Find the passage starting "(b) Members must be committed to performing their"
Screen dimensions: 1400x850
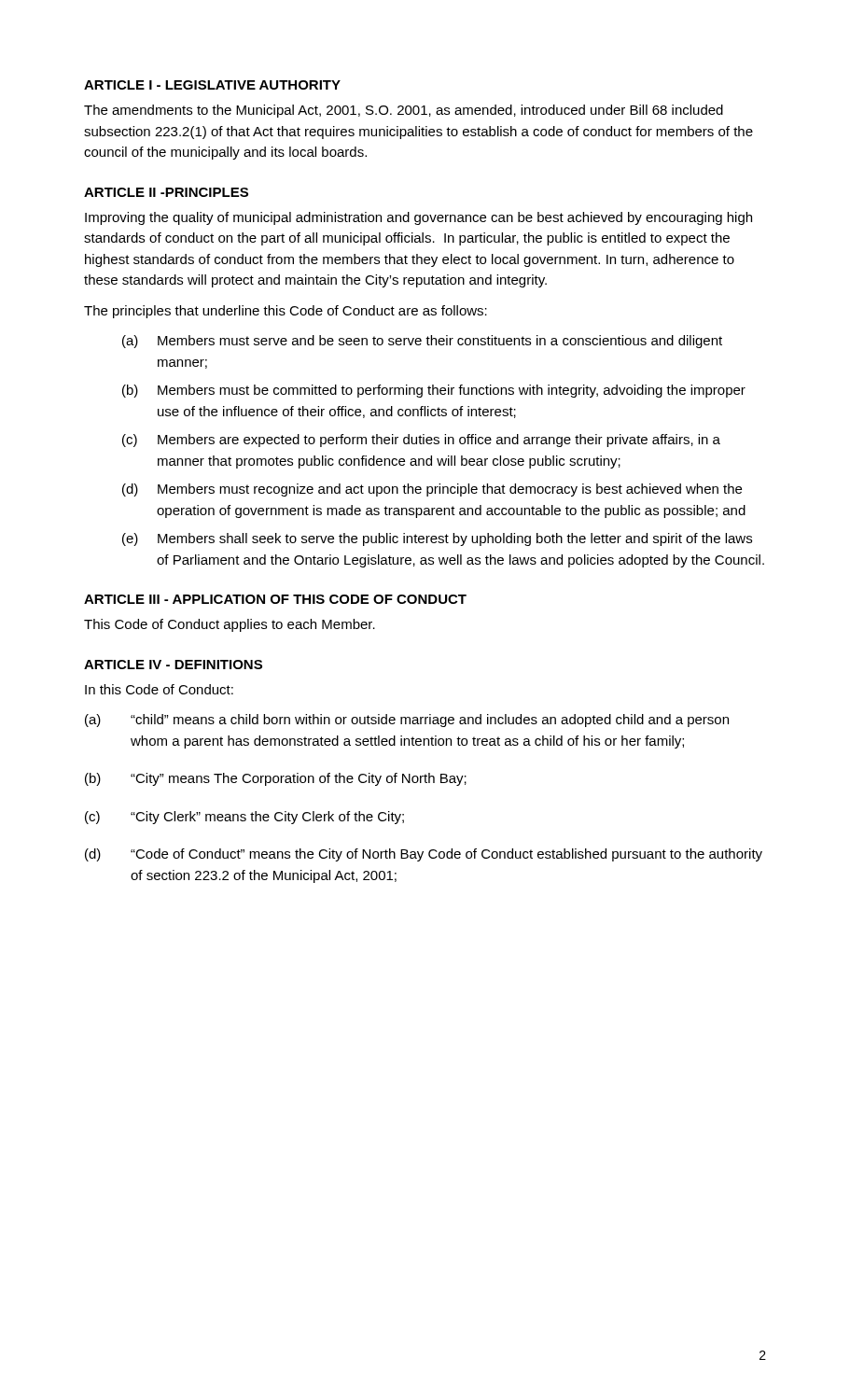point(444,401)
